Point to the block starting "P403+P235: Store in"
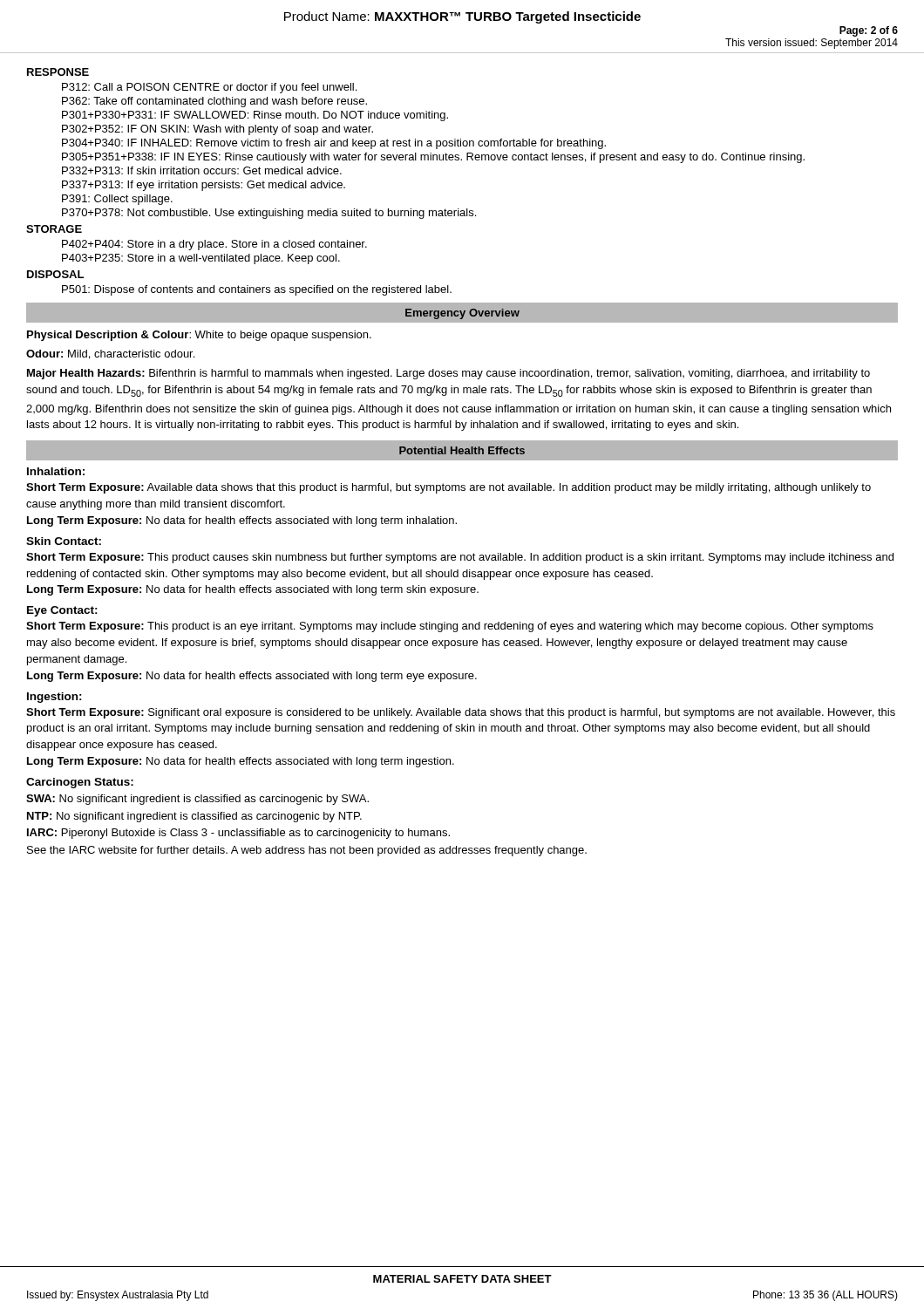 click(x=201, y=259)
